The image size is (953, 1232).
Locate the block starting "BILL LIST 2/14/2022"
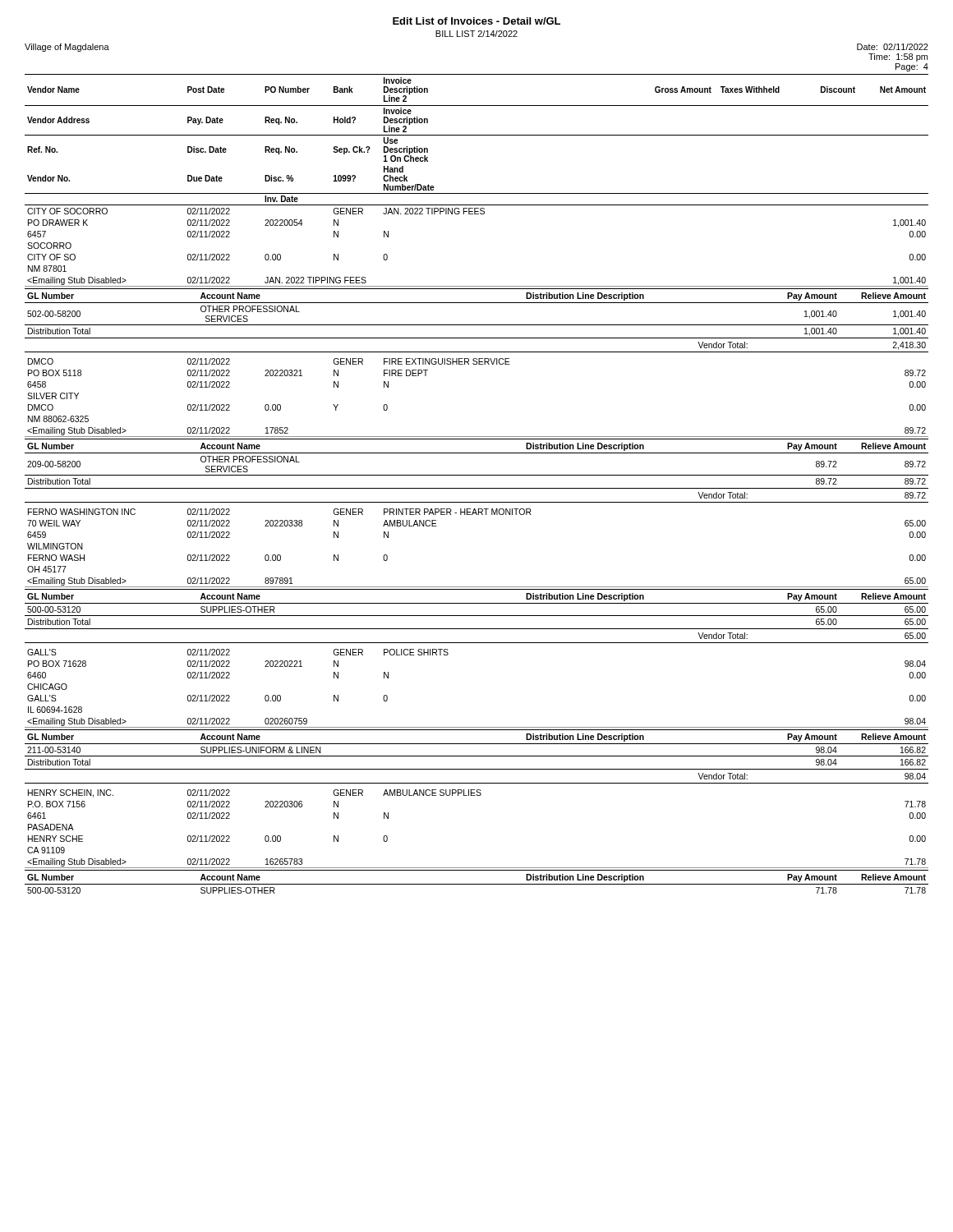point(476,34)
